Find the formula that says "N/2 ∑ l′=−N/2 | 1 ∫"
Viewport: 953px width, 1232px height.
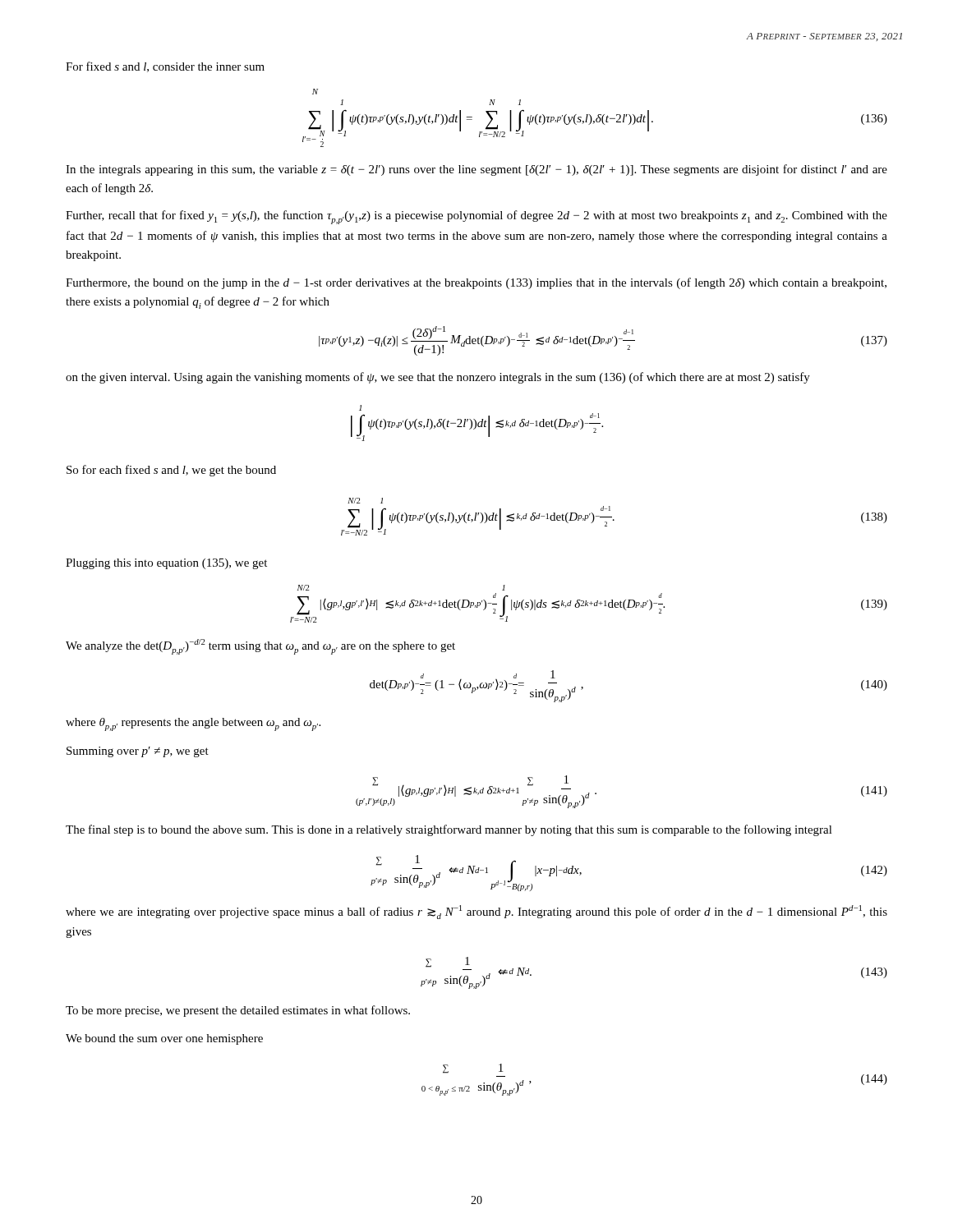pos(476,517)
